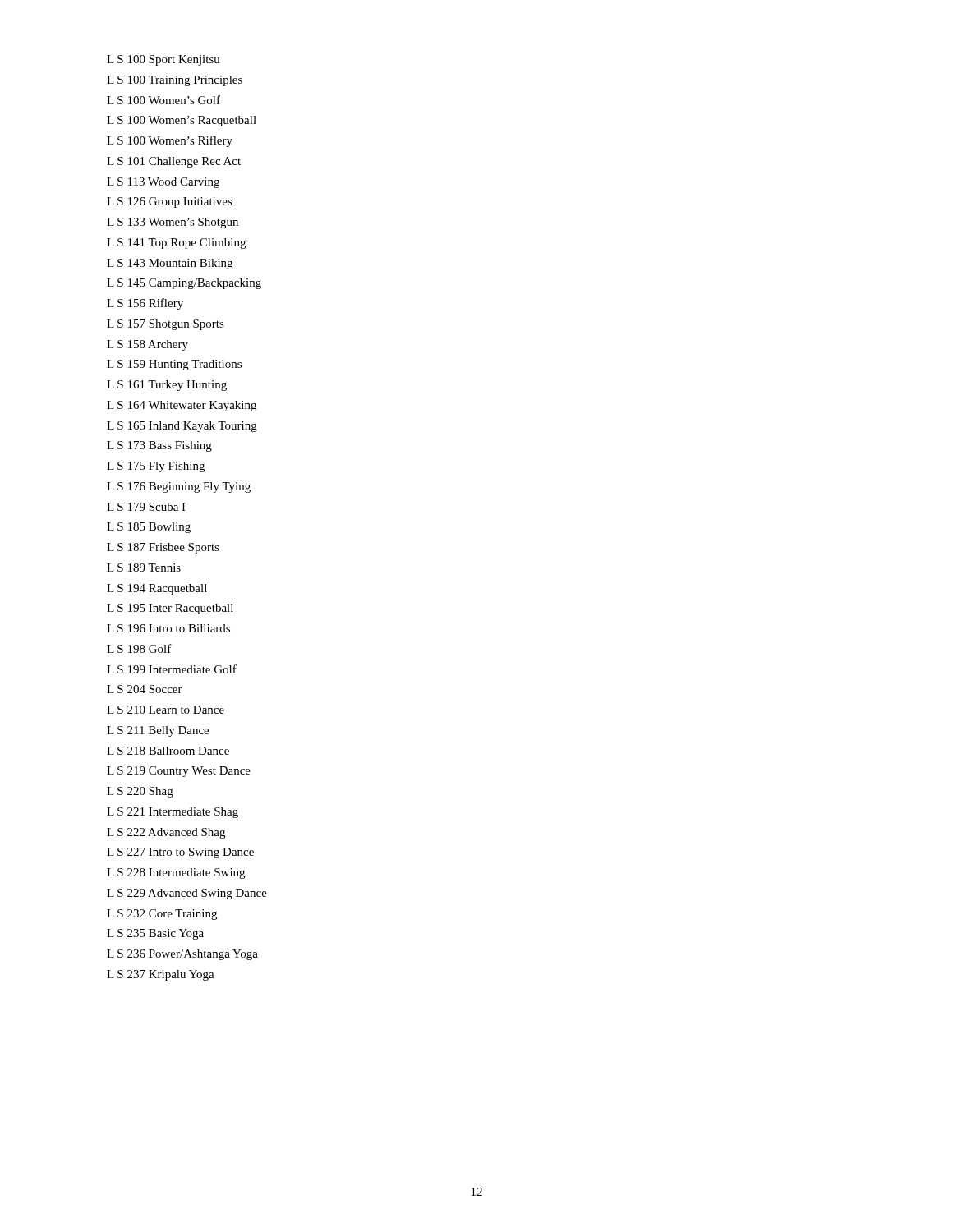Image resolution: width=953 pixels, height=1232 pixels.
Task: Find "L S 133 Women’s Shotgun" on this page
Action: pyautogui.click(x=173, y=222)
